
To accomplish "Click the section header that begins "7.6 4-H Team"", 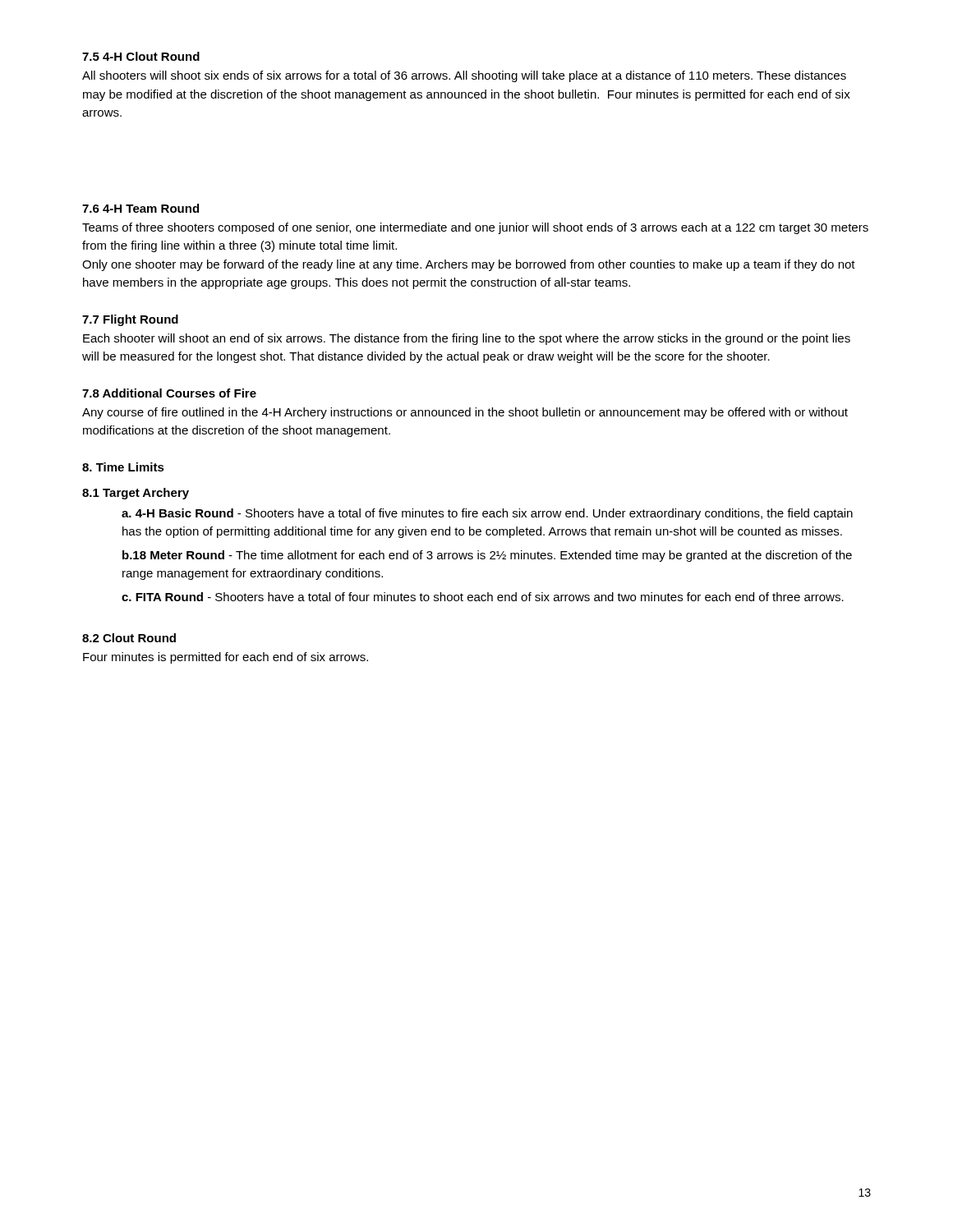I will coord(141,208).
